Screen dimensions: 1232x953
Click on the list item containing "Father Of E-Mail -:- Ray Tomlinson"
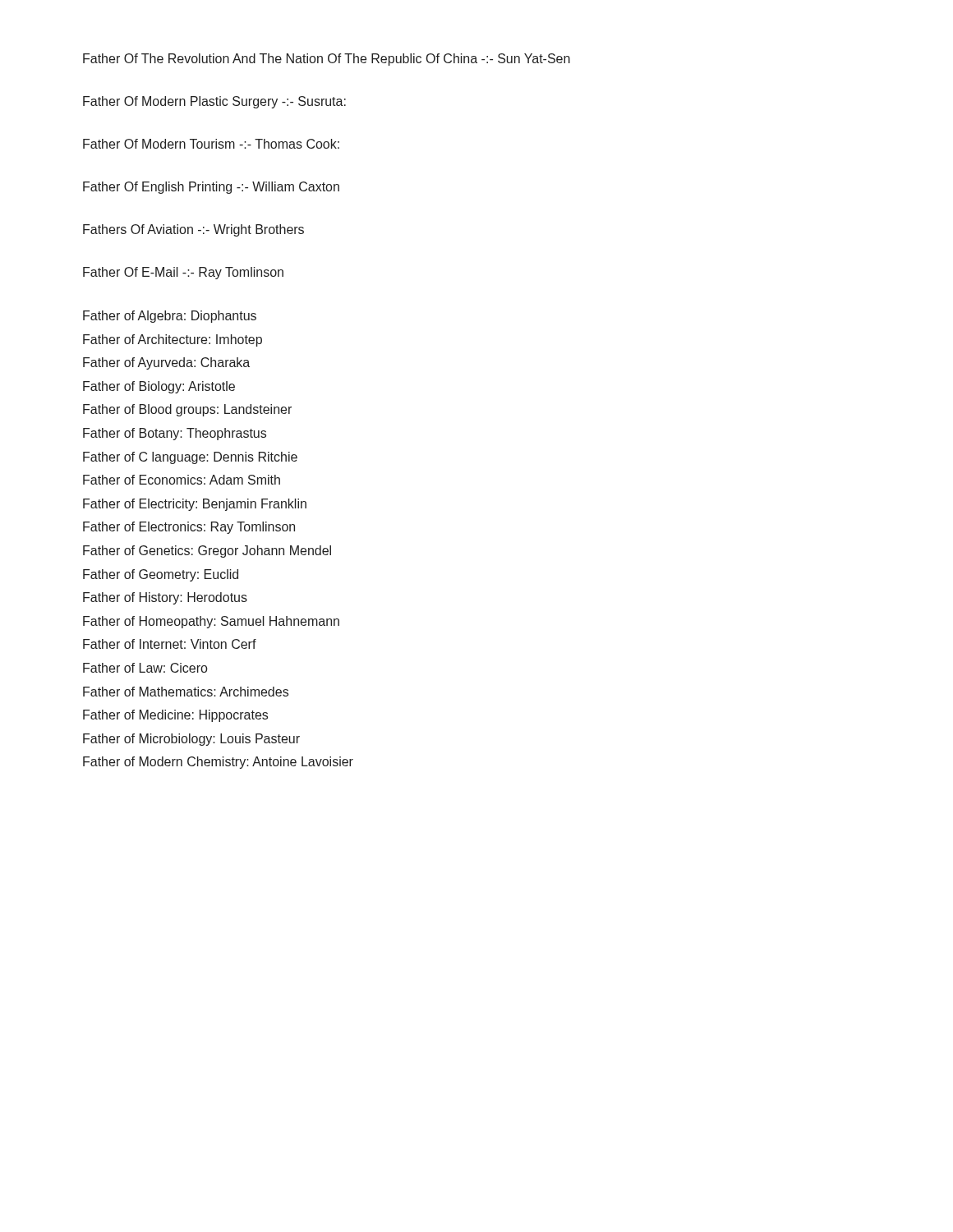(183, 272)
